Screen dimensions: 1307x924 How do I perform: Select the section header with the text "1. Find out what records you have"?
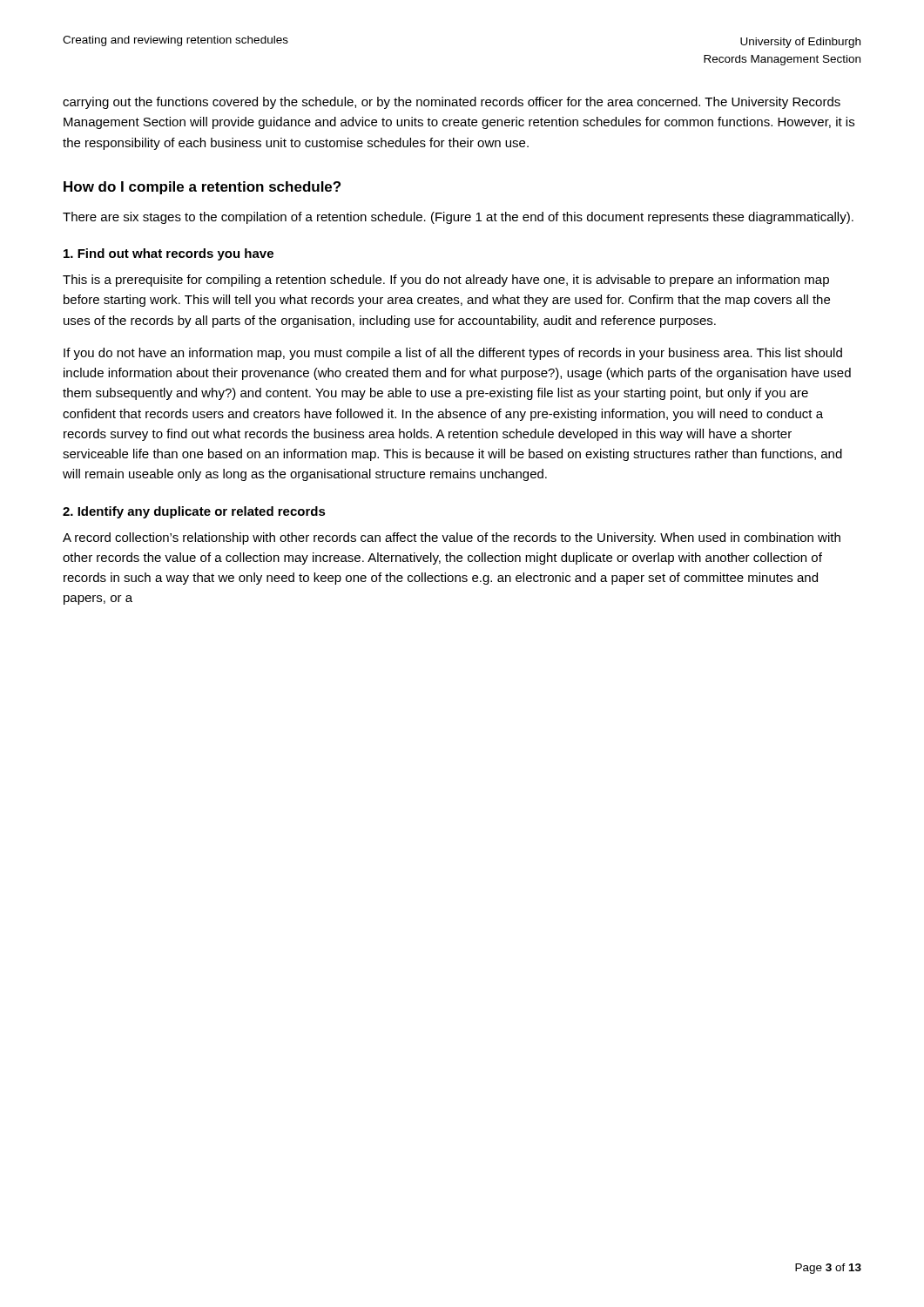click(168, 253)
